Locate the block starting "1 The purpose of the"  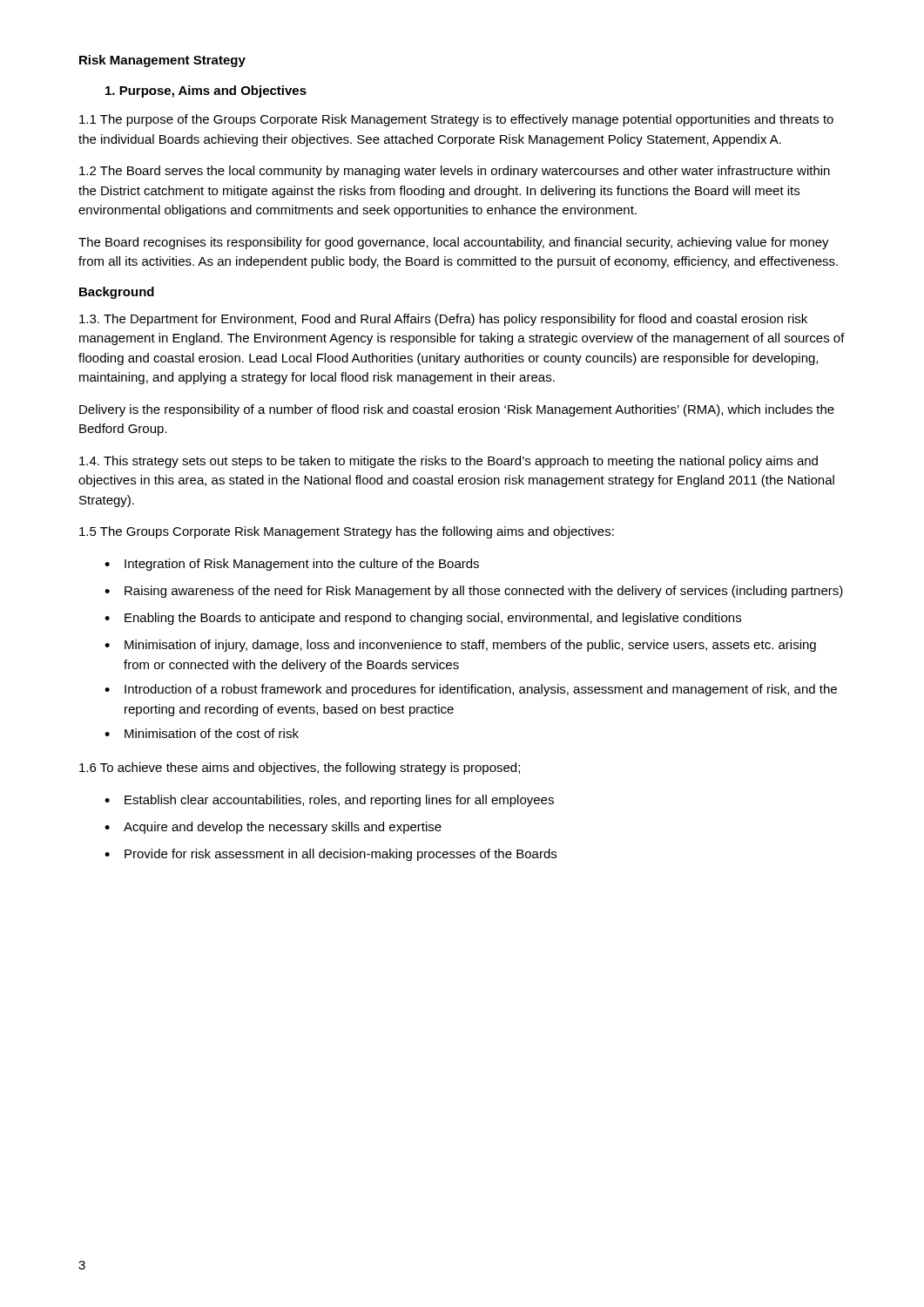456,129
